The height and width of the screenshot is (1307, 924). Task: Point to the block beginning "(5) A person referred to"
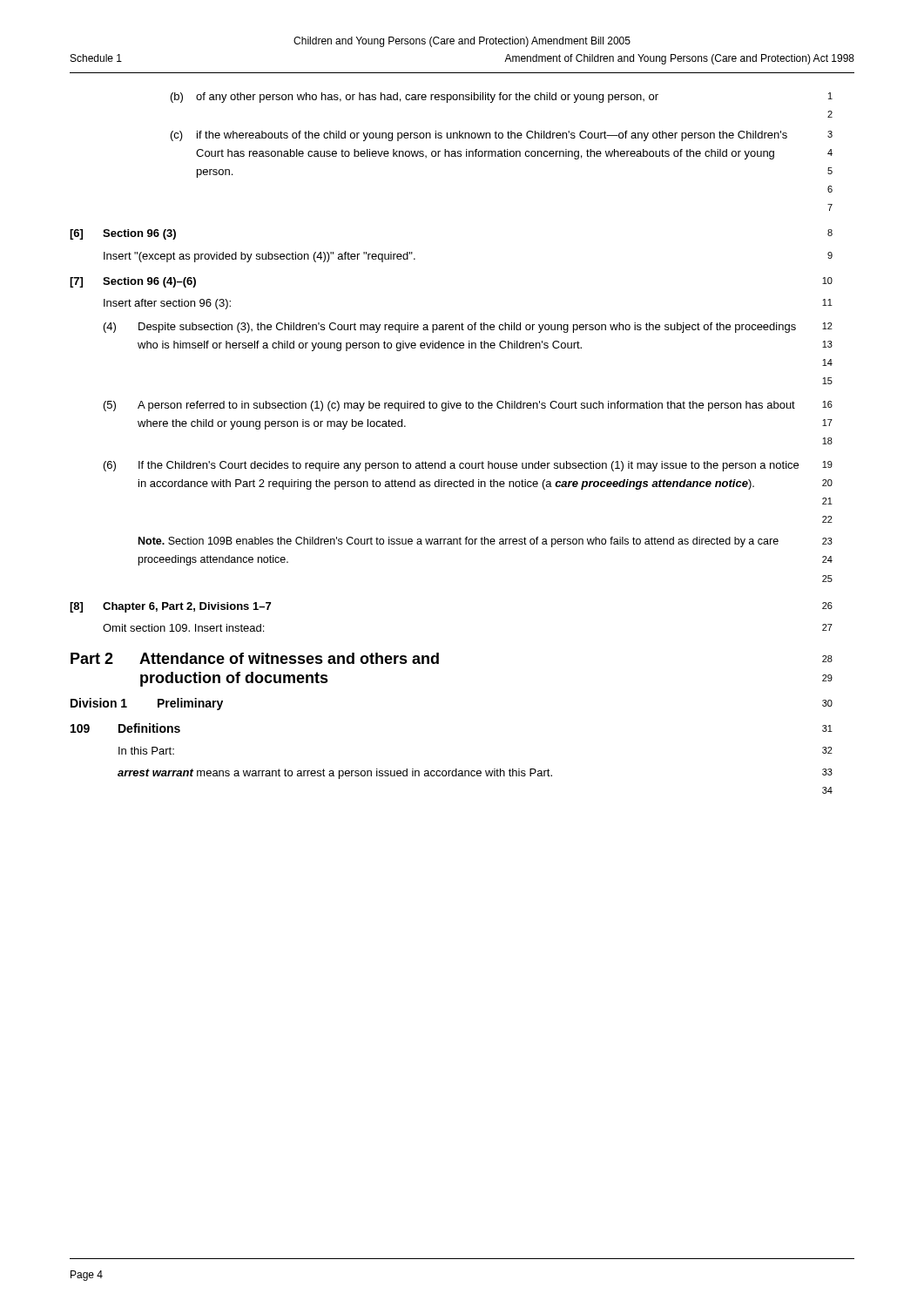point(468,406)
